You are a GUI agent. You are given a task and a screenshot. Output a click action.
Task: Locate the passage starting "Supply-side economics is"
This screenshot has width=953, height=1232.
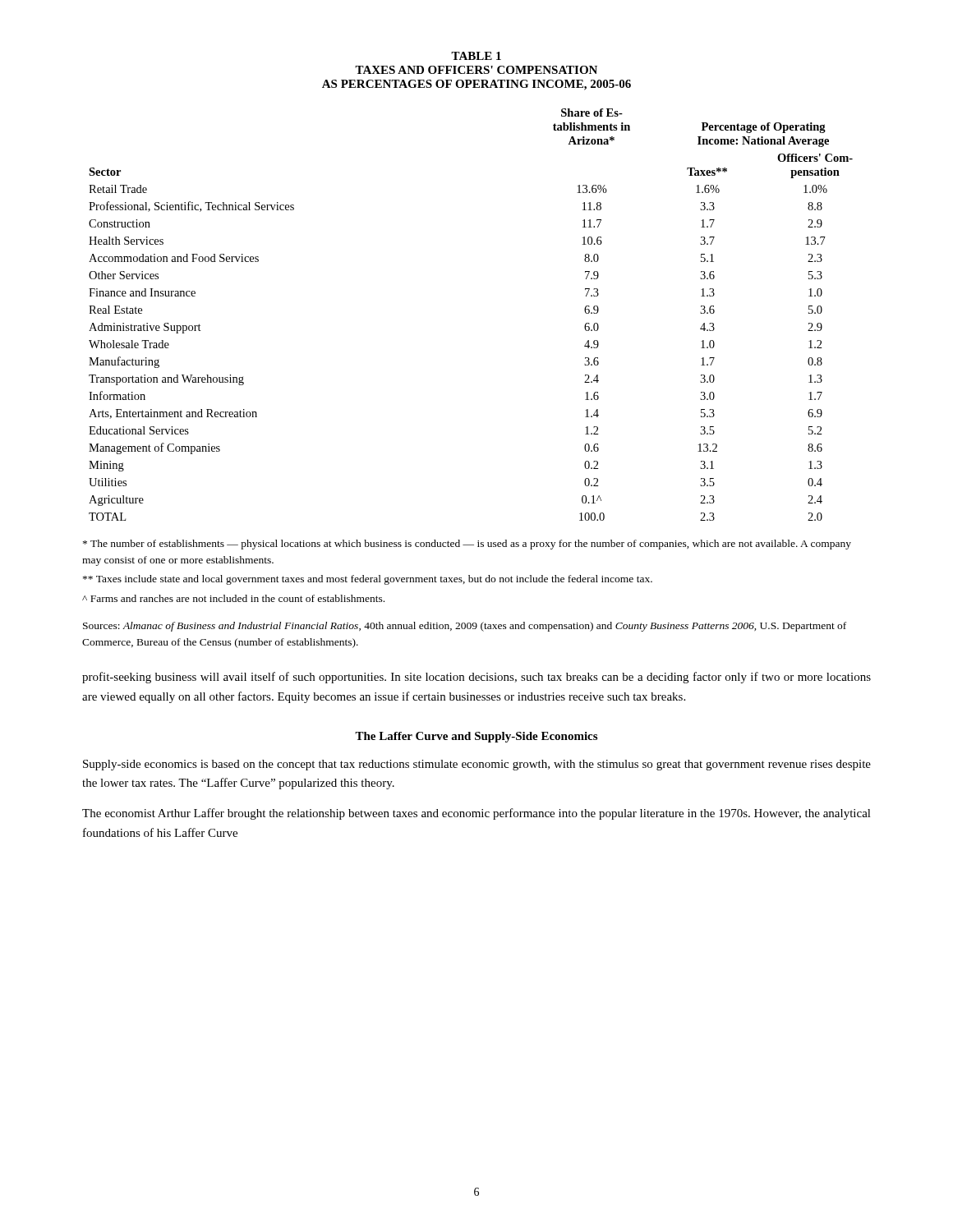(x=476, y=773)
